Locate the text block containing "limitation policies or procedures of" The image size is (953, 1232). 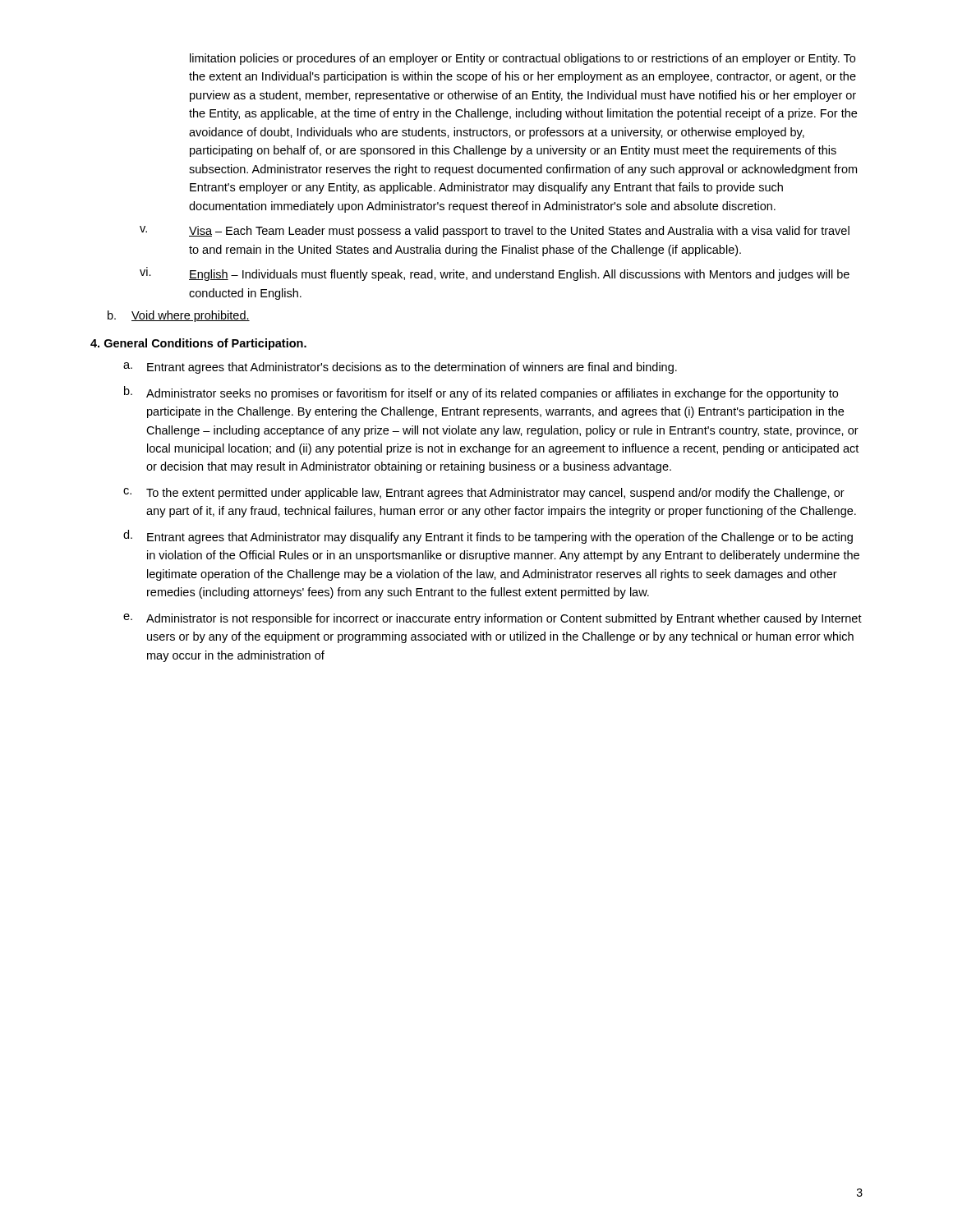(523, 132)
